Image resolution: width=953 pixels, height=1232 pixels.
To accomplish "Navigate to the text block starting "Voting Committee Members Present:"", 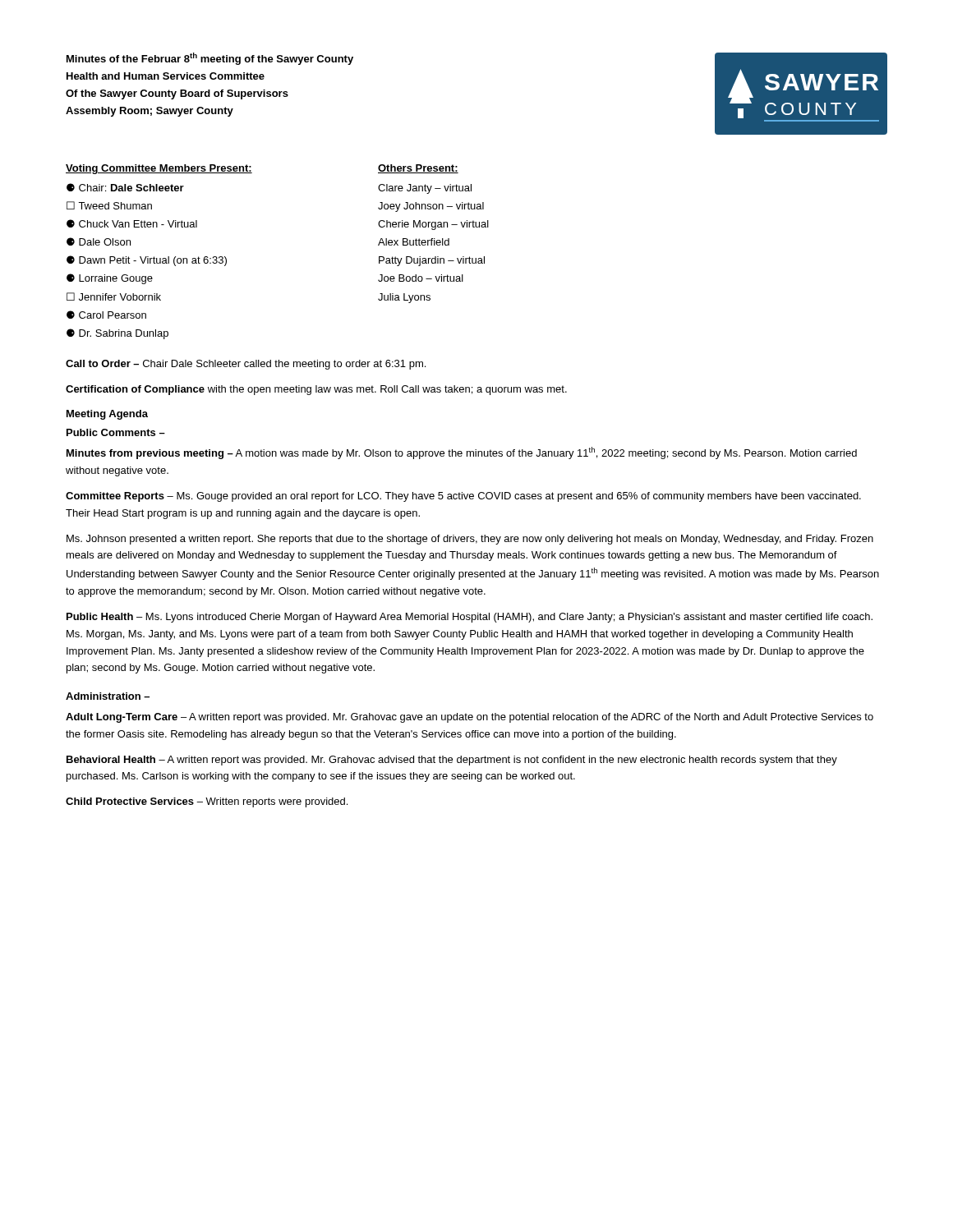I will click(x=159, y=168).
